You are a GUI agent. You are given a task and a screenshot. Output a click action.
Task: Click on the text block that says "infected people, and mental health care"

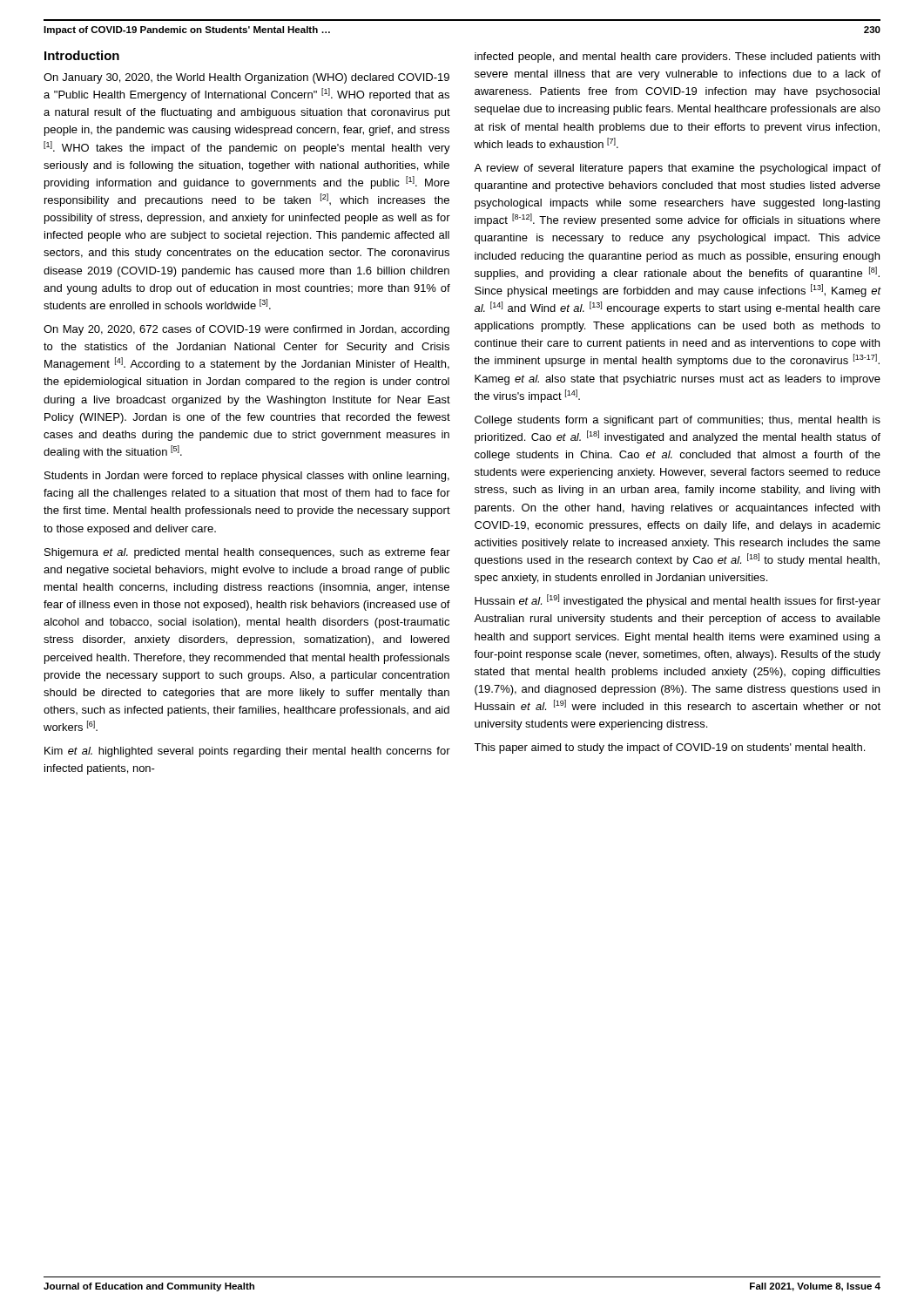click(677, 58)
